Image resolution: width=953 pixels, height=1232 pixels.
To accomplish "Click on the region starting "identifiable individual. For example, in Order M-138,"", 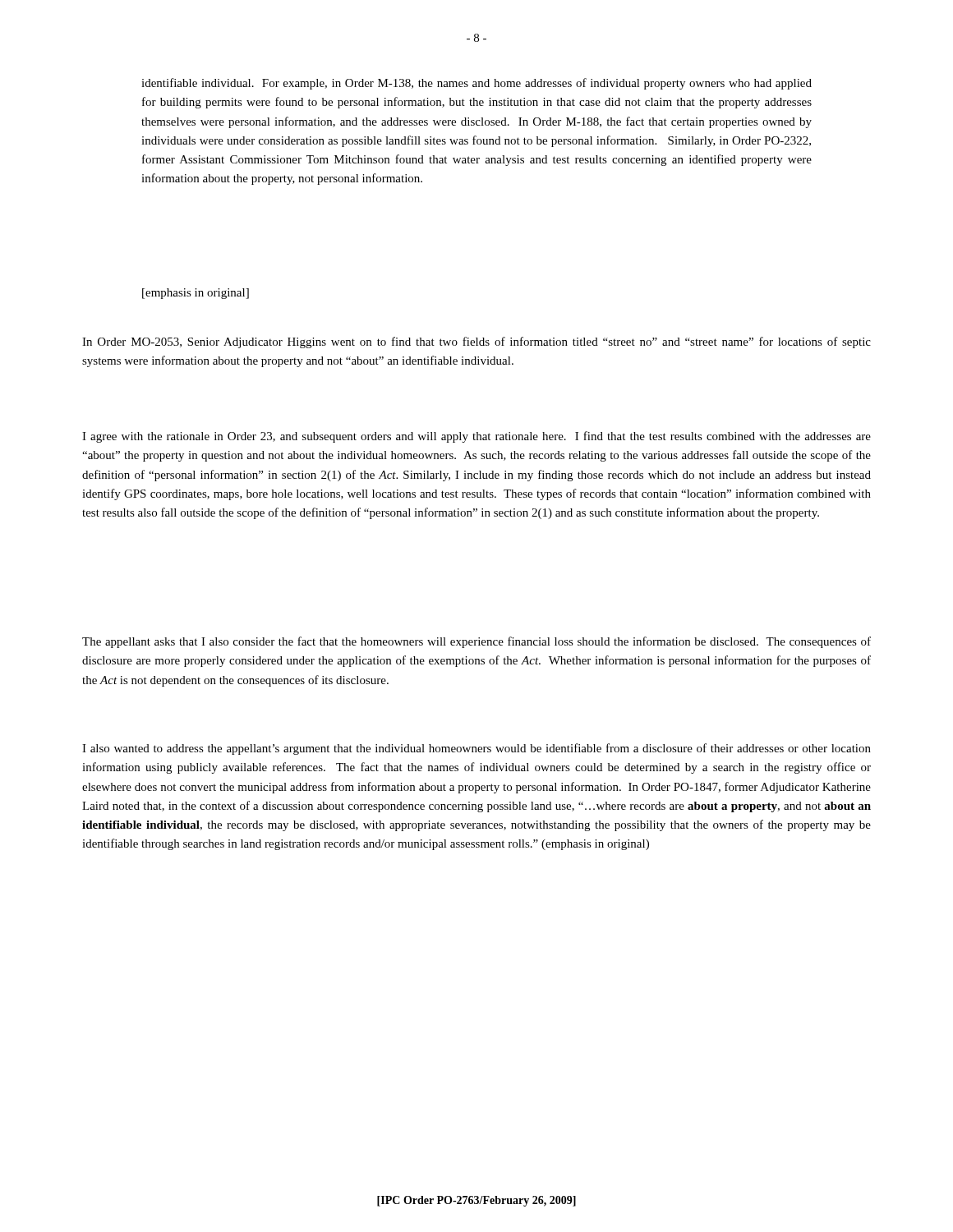I will tap(476, 131).
